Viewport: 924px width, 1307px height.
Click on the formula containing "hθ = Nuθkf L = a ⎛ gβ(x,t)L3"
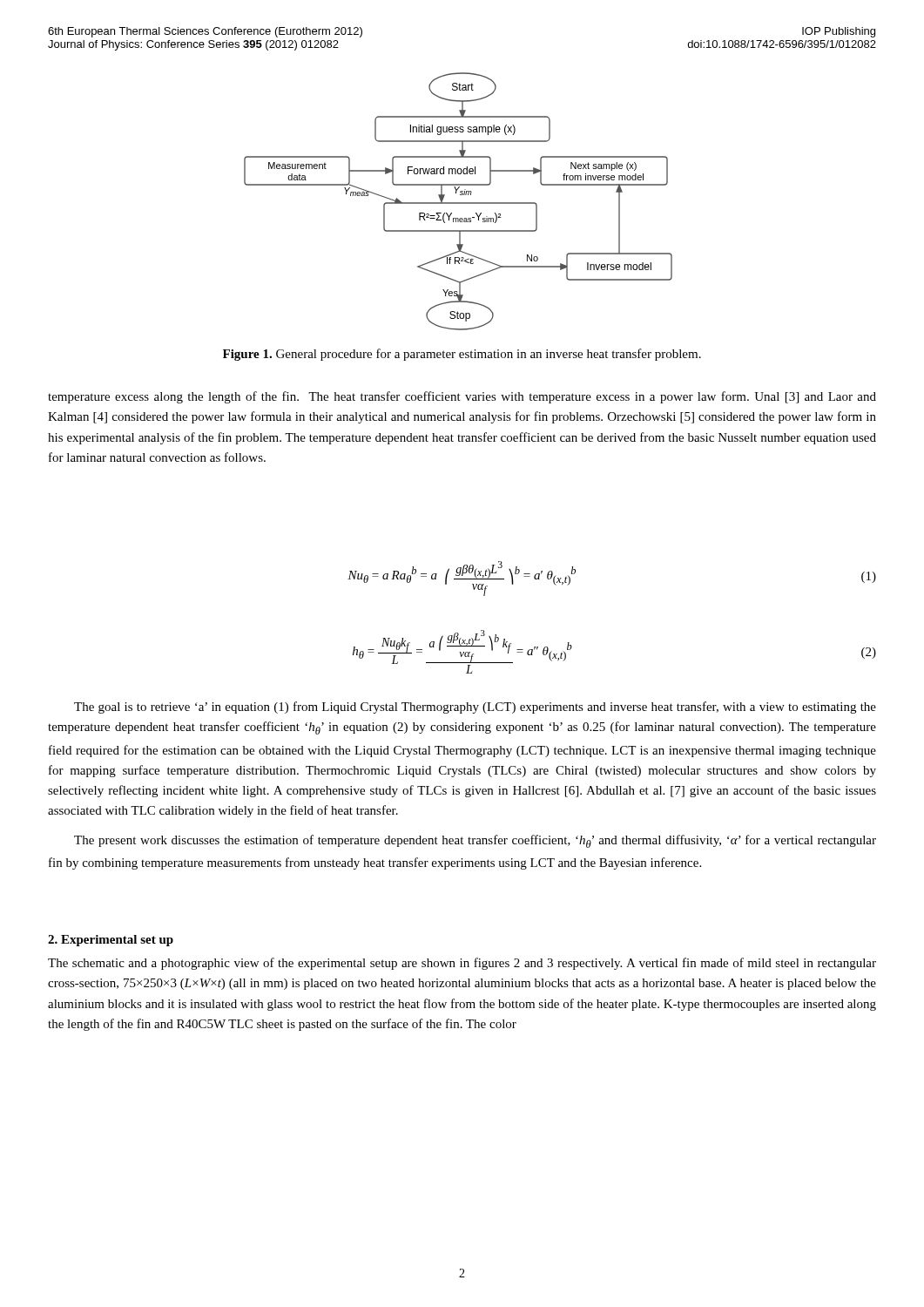(x=469, y=652)
